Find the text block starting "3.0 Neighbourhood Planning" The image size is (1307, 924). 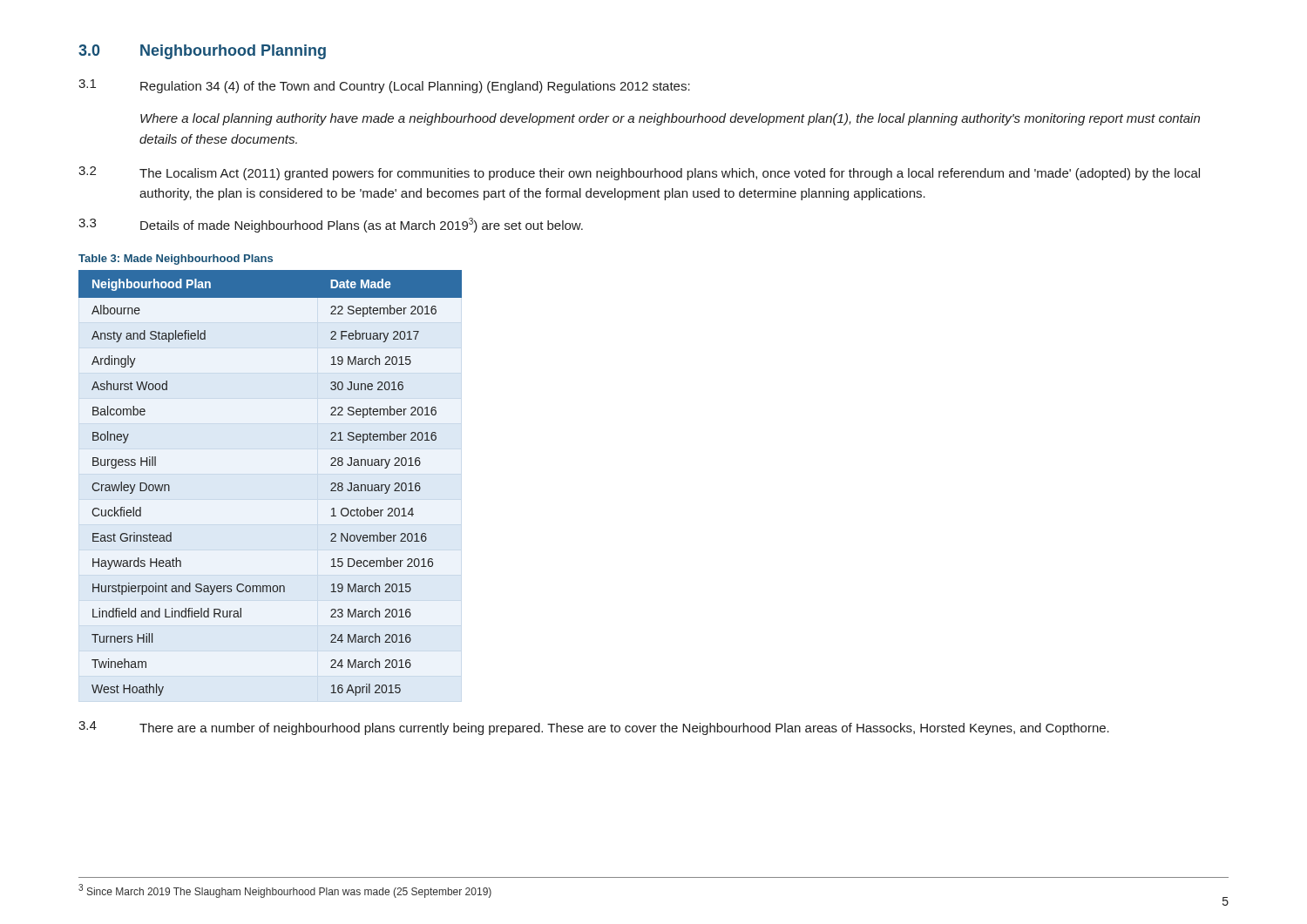pyautogui.click(x=203, y=51)
